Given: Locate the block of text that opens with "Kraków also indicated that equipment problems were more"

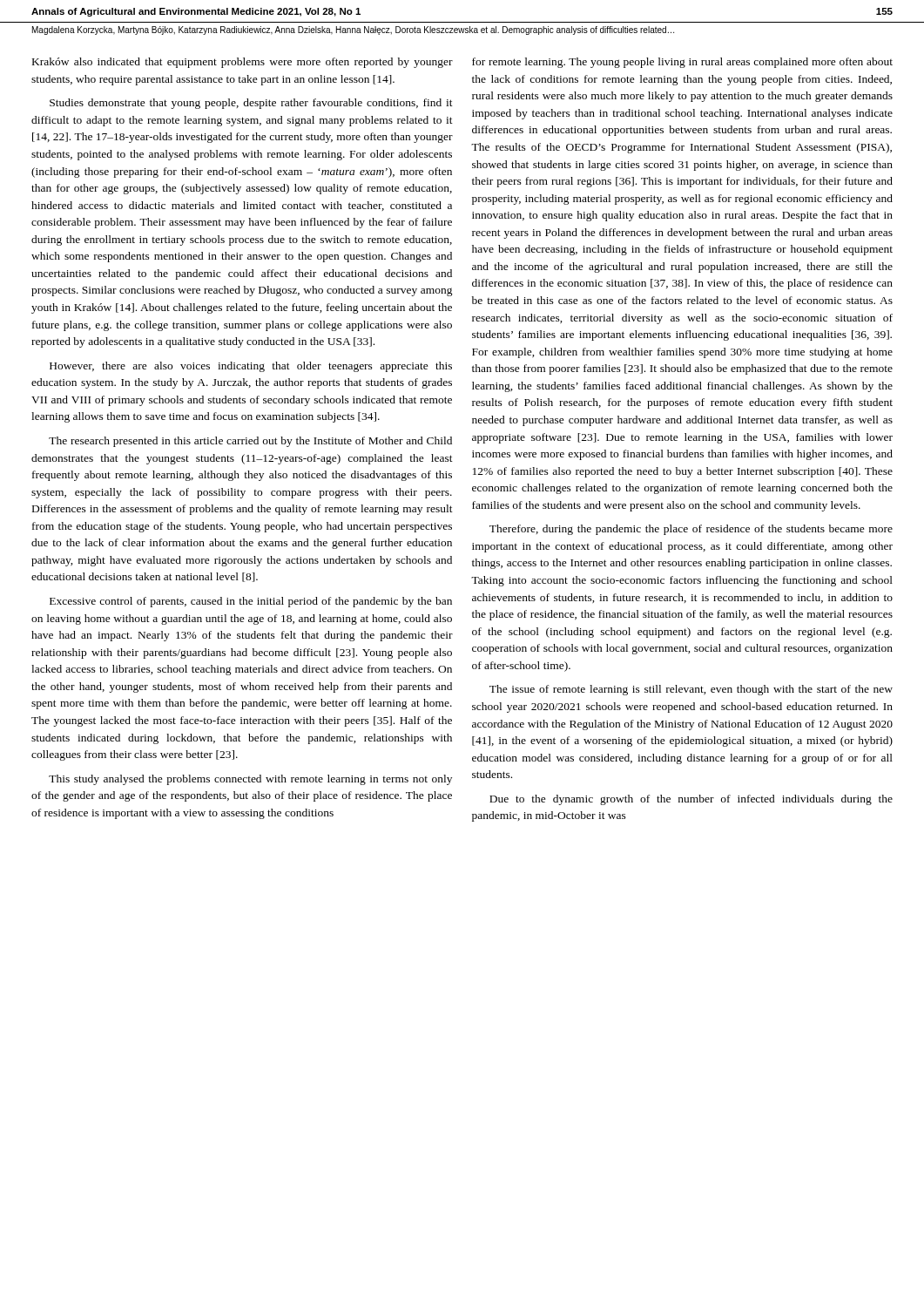Looking at the screenshot, I should (x=242, y=70).
